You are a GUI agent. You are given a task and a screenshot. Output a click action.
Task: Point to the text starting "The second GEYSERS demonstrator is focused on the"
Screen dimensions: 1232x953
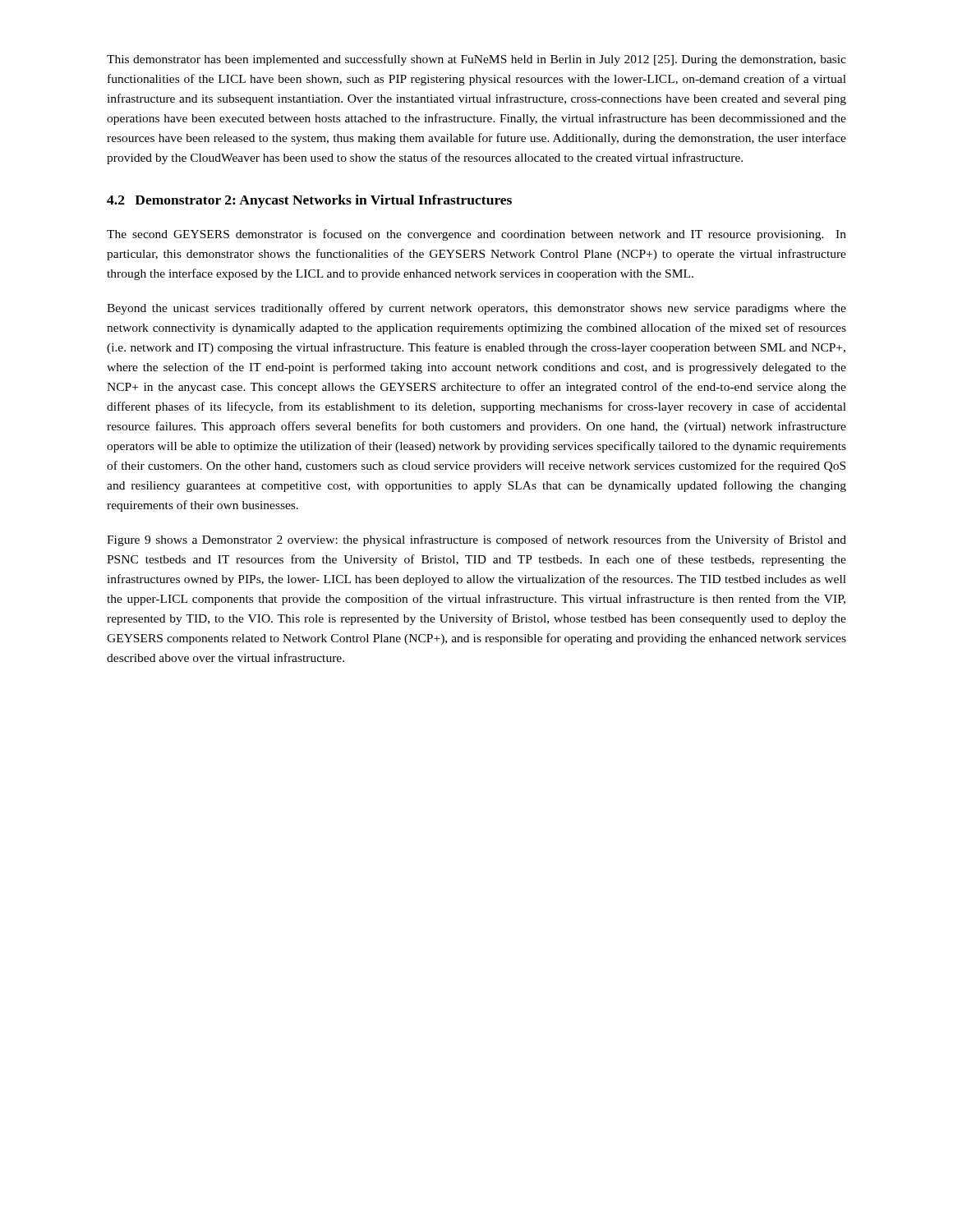click(476, 254)
